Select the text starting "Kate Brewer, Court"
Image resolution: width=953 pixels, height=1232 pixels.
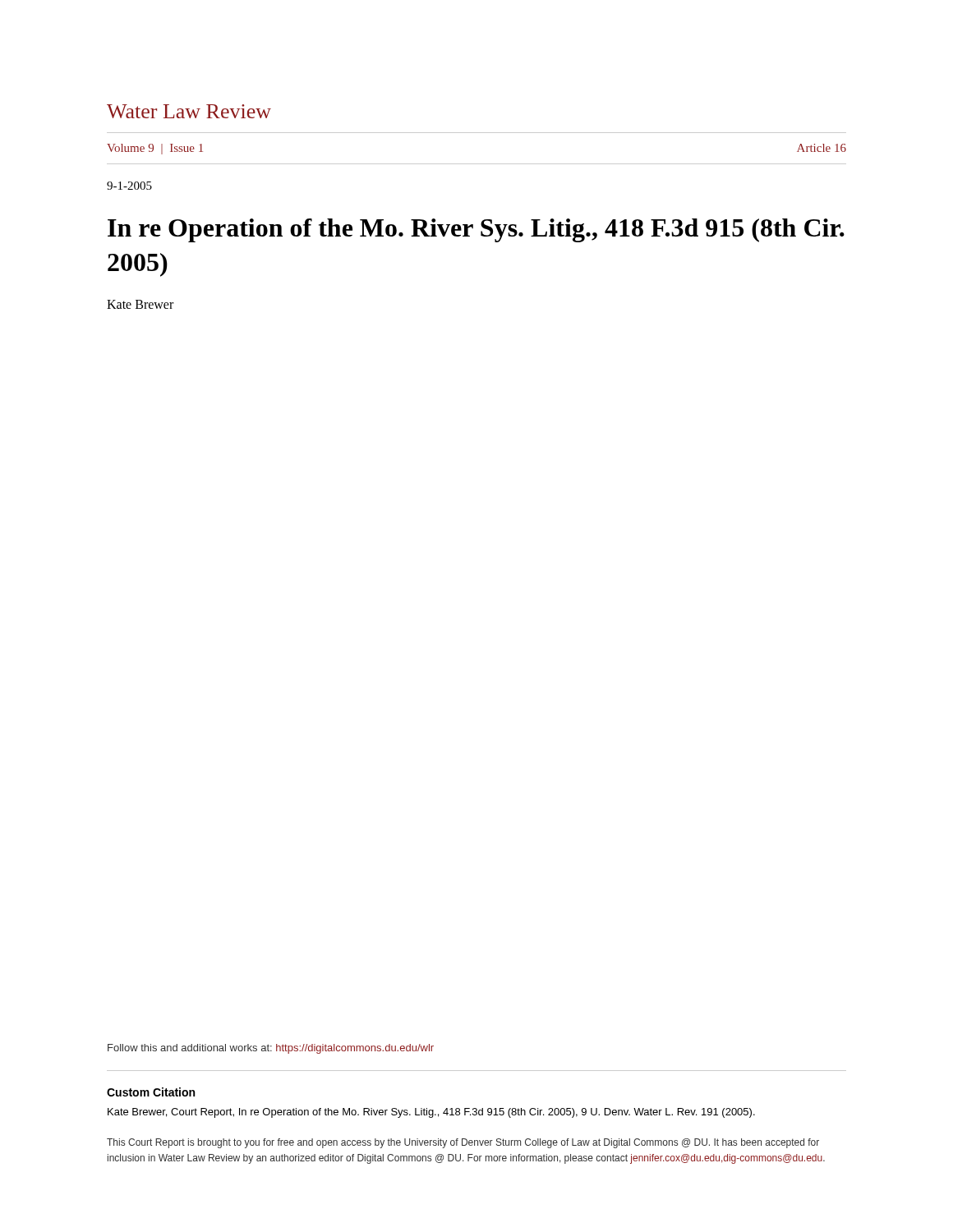[x=431, y=1112]
